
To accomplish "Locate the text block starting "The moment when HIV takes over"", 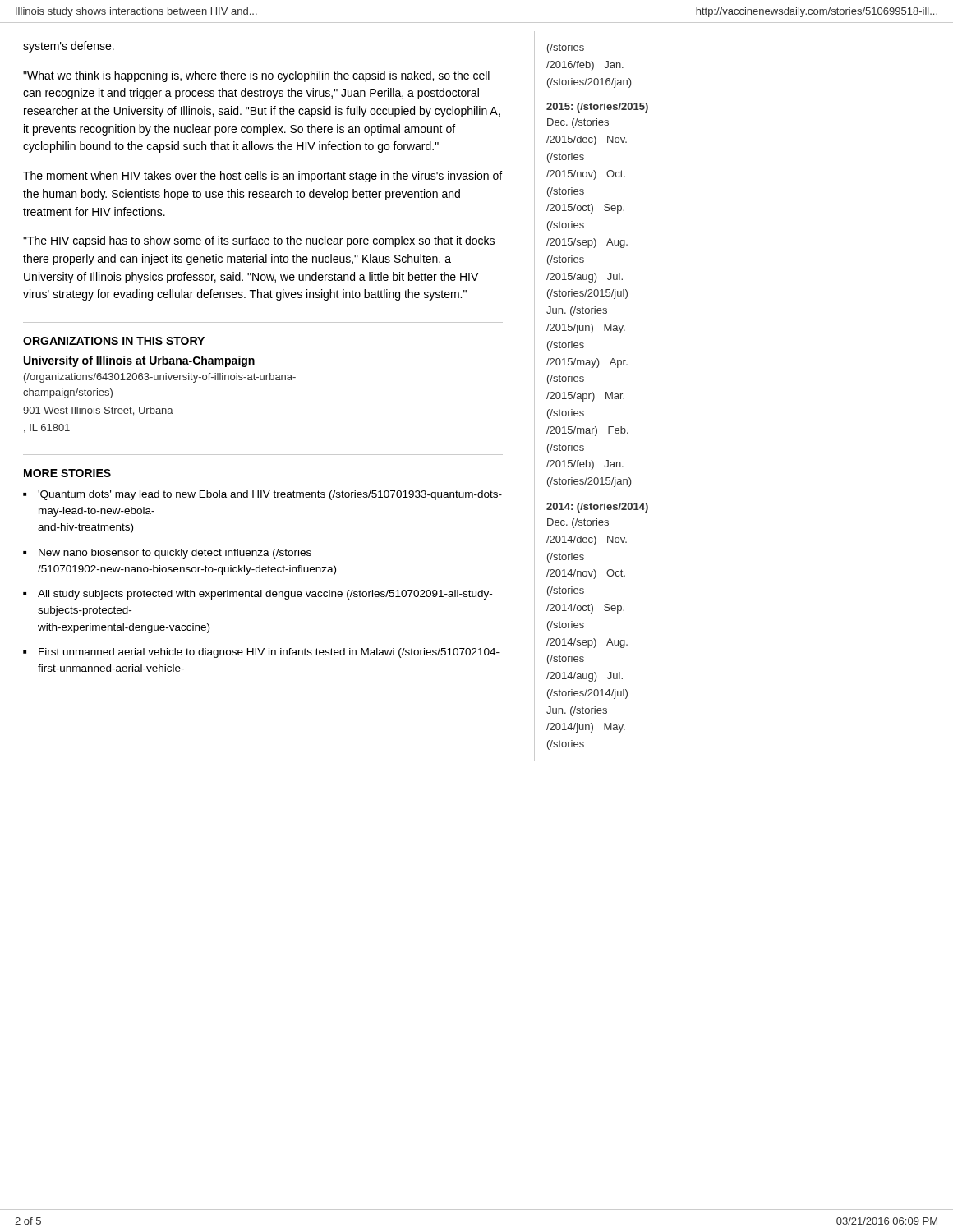I will point(263,194).
